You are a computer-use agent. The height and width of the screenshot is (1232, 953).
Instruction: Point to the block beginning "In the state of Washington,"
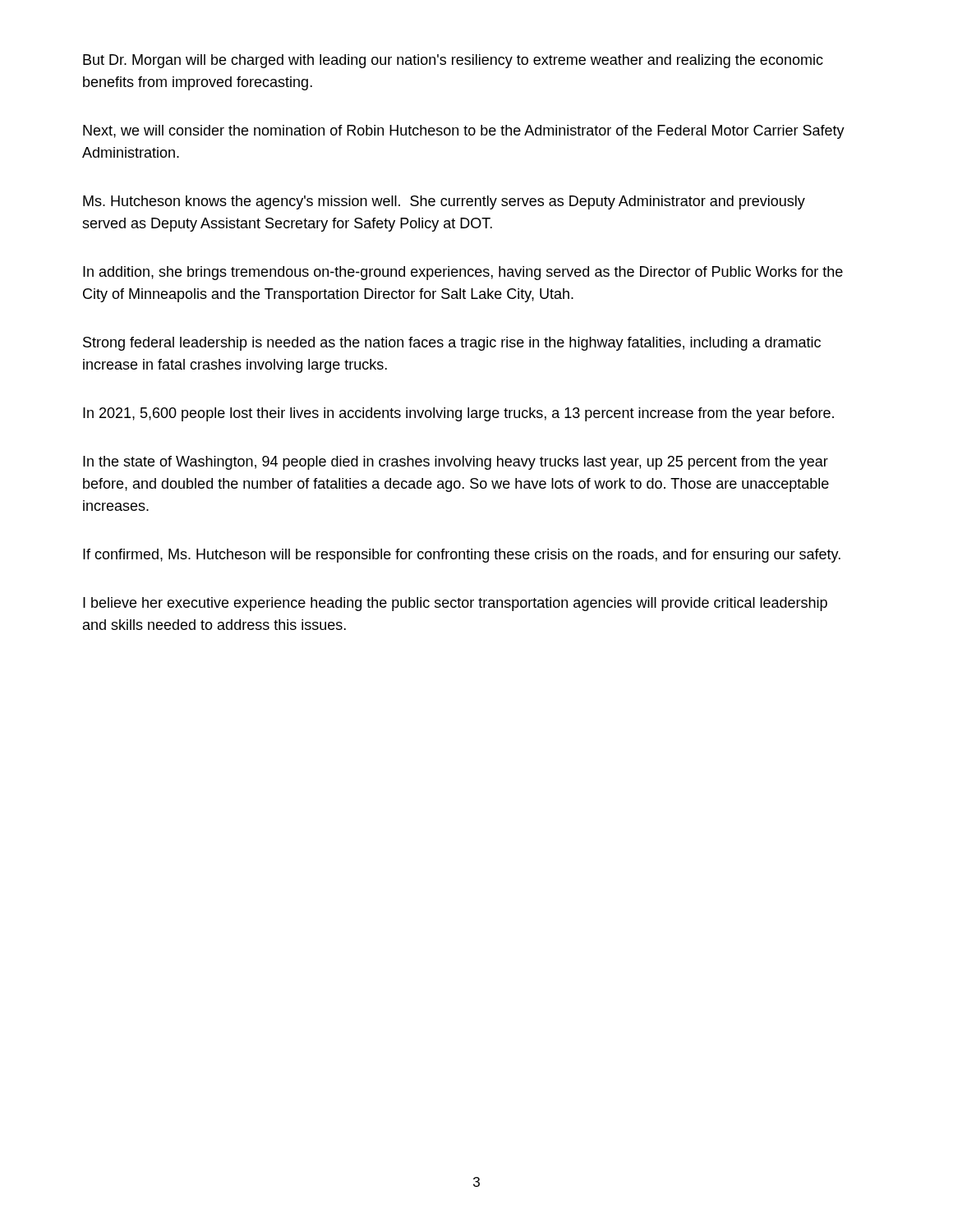tap(456, 484)
